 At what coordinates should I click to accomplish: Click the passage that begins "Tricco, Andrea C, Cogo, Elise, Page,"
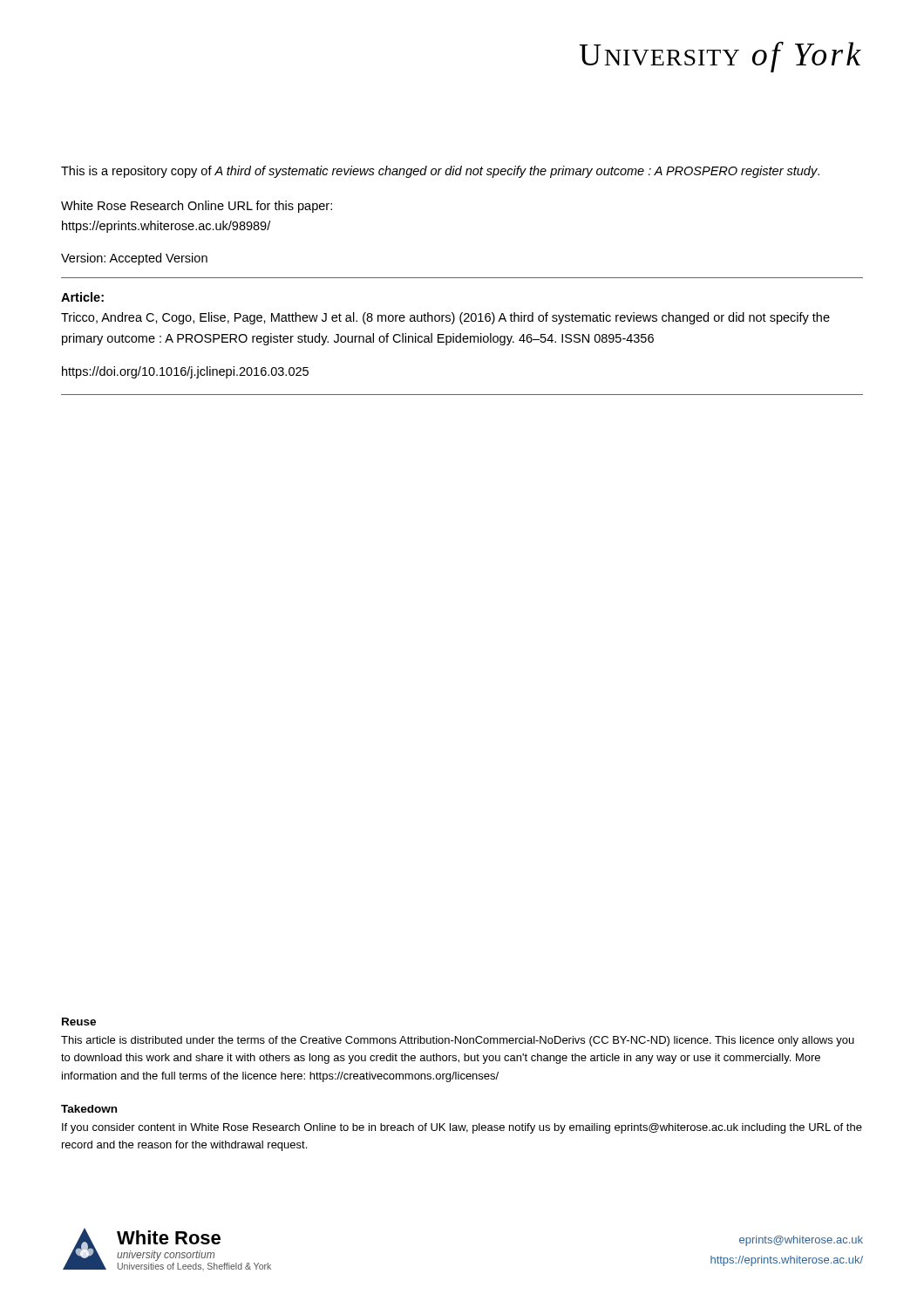pyautogui.click(x=445, y=328)
